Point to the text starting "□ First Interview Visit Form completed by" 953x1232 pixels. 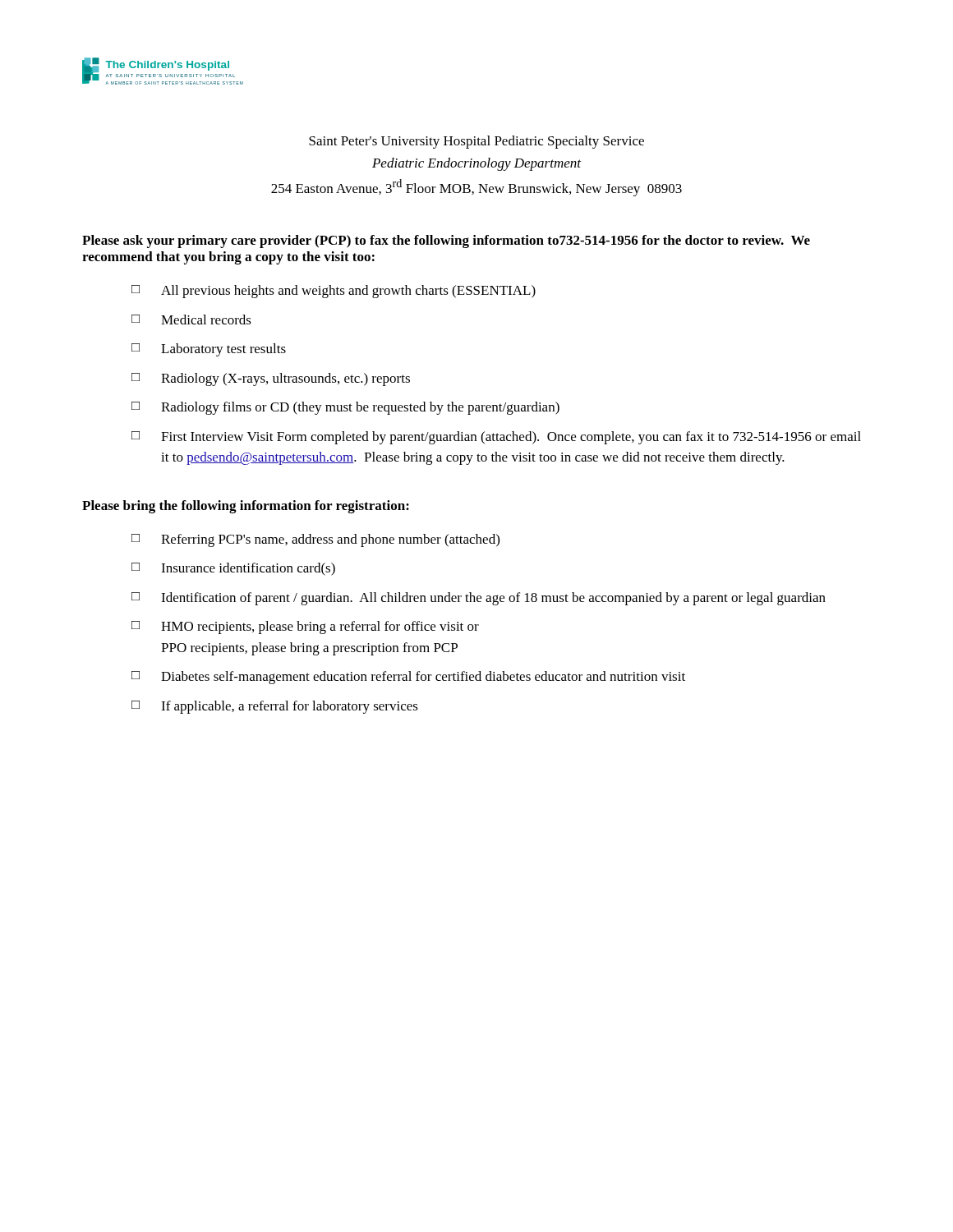point(501,447)
